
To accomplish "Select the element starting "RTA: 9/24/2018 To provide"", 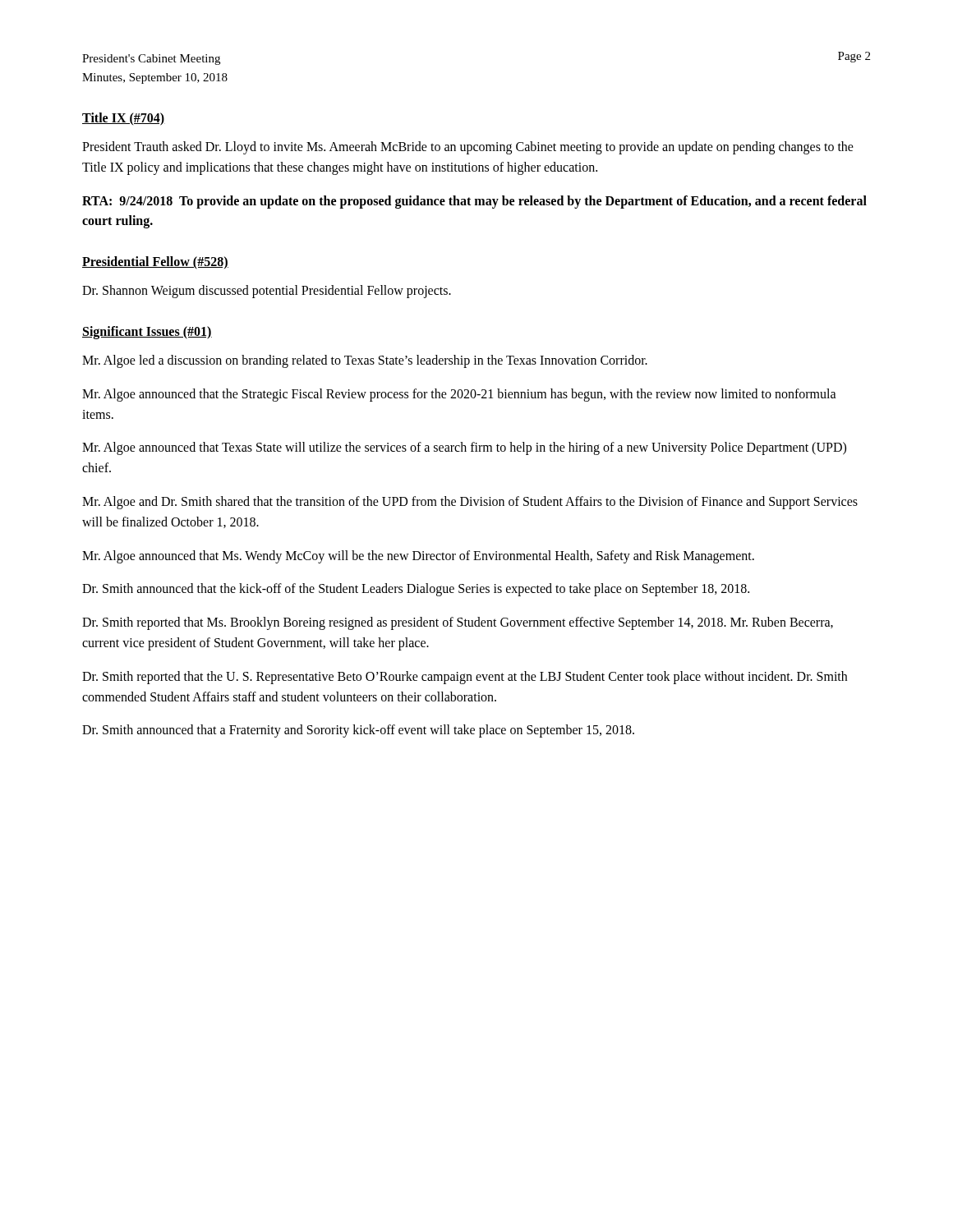I will (x=474, y=211).
